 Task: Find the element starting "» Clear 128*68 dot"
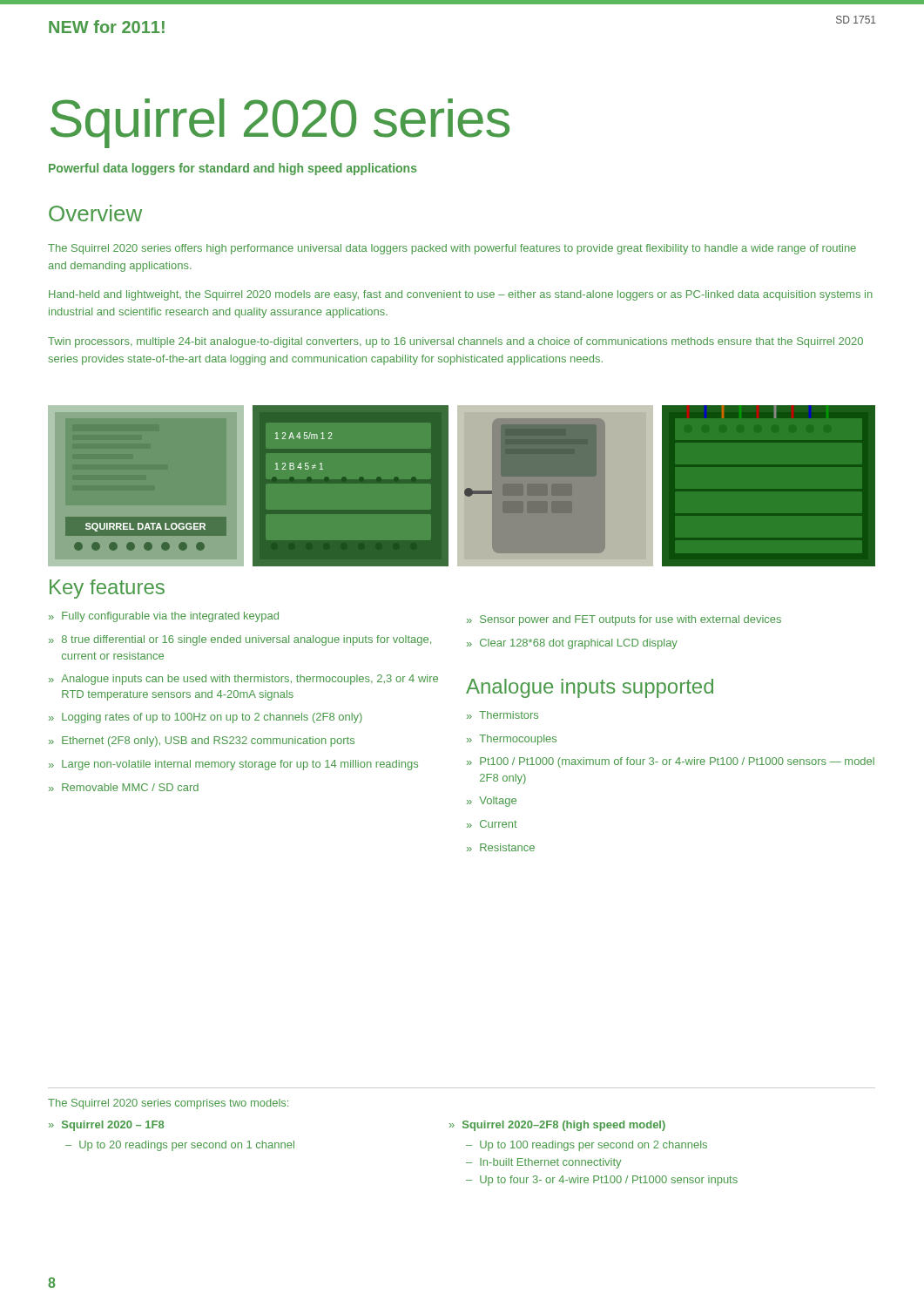[x=572, y=644]
